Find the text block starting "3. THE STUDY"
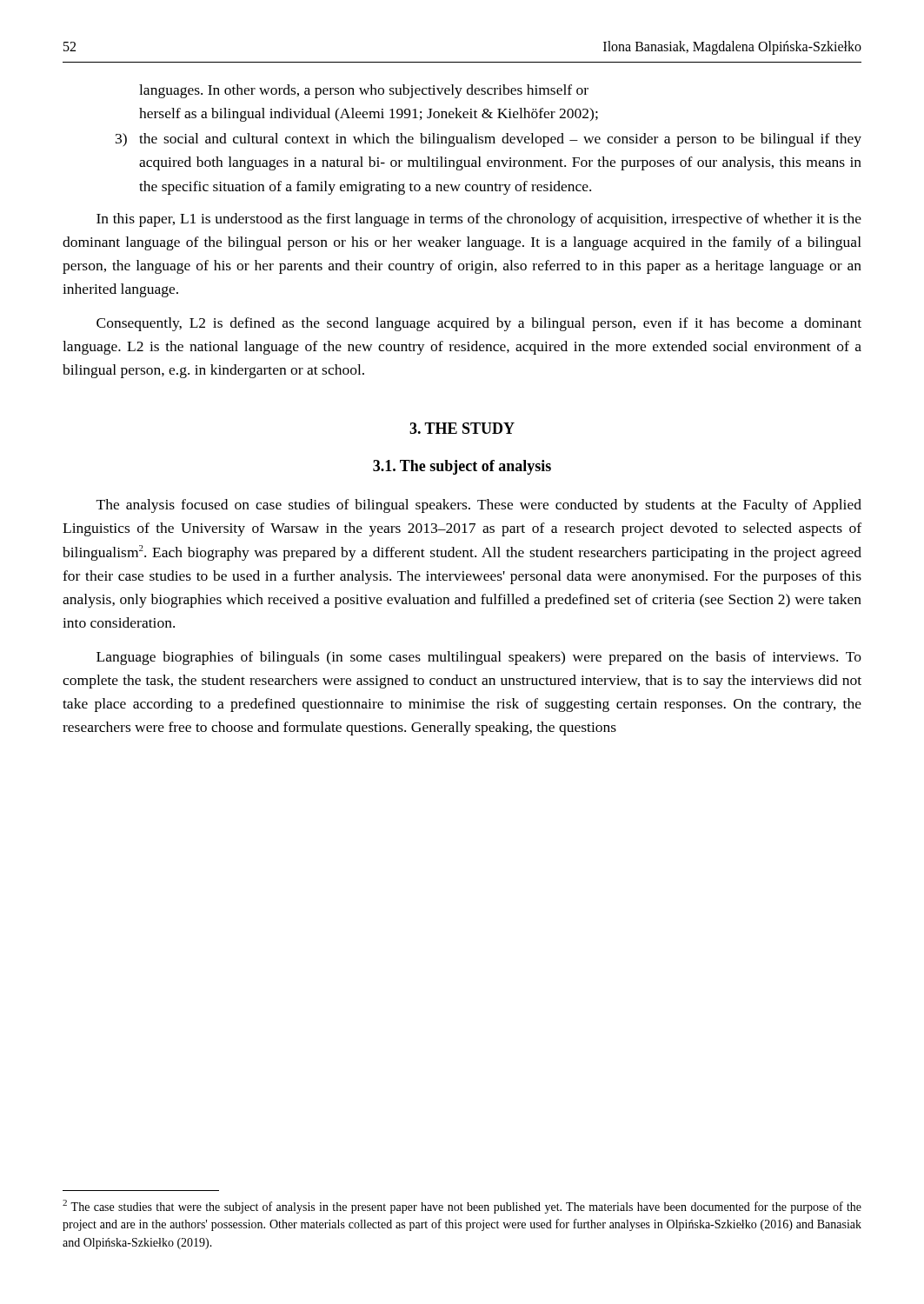Screen dimensions: 1304x924 462,428
